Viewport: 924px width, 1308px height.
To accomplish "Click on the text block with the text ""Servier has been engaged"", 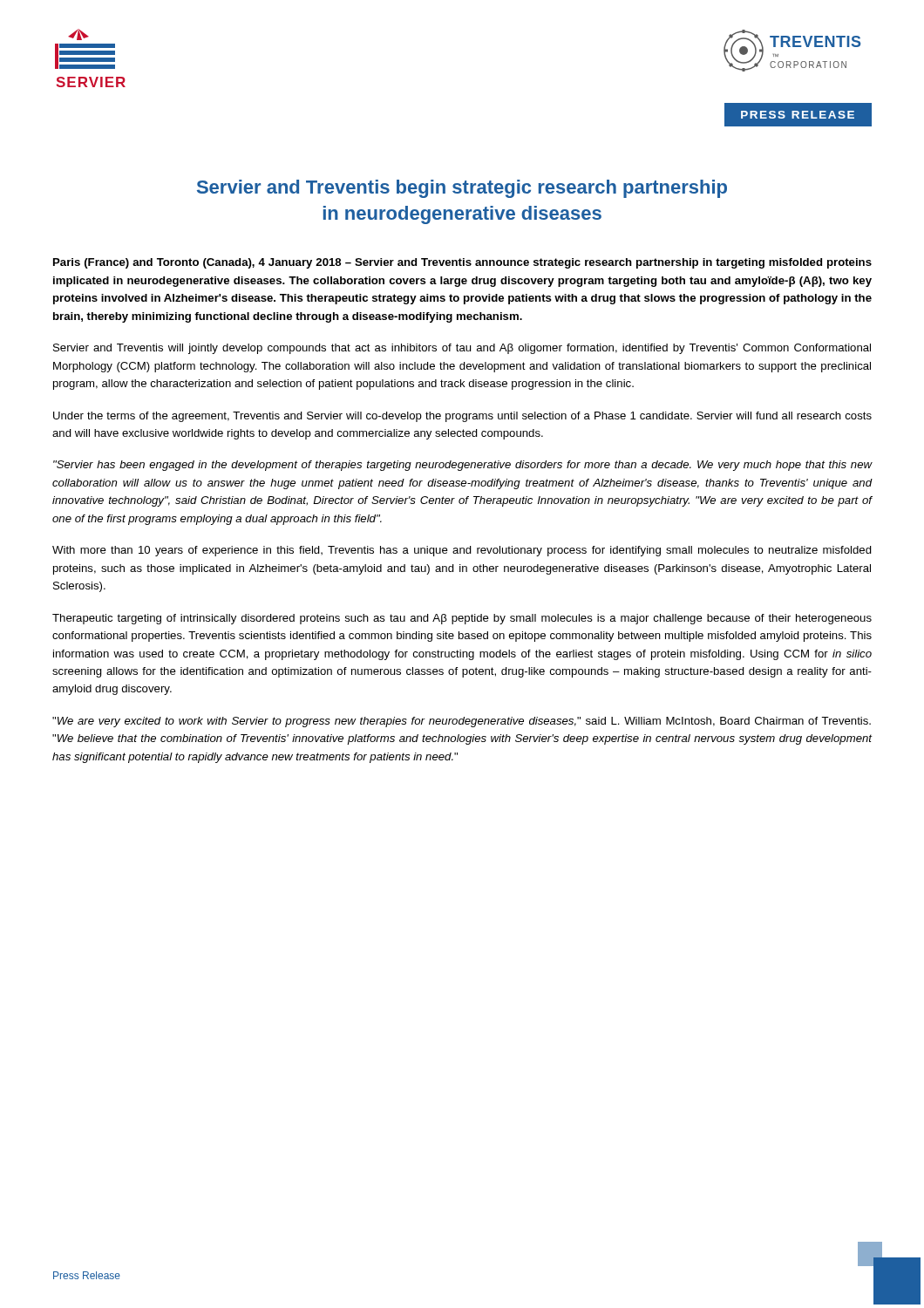I will (462, 491).
